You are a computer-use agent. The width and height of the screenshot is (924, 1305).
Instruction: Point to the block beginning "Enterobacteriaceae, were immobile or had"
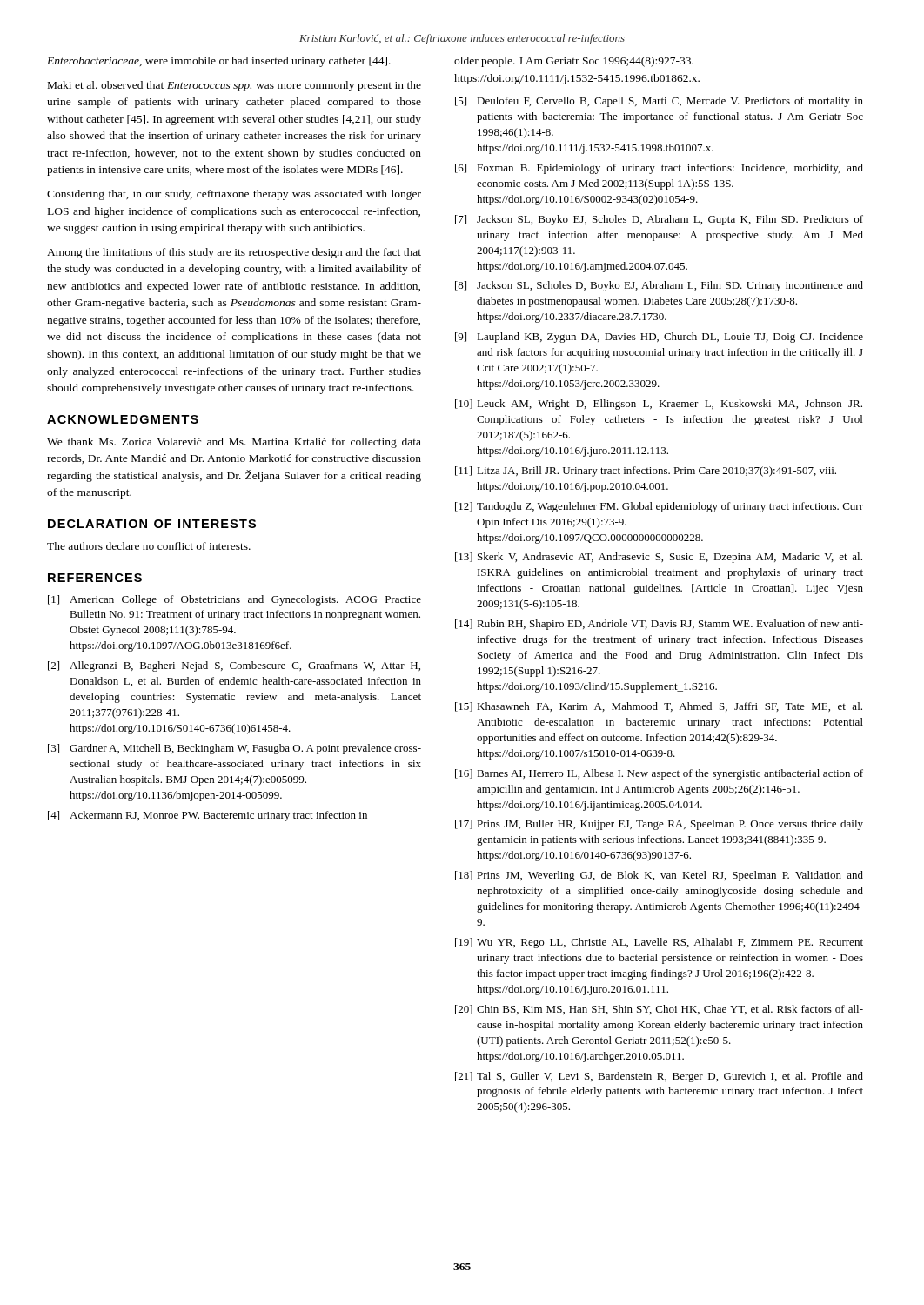234,224
